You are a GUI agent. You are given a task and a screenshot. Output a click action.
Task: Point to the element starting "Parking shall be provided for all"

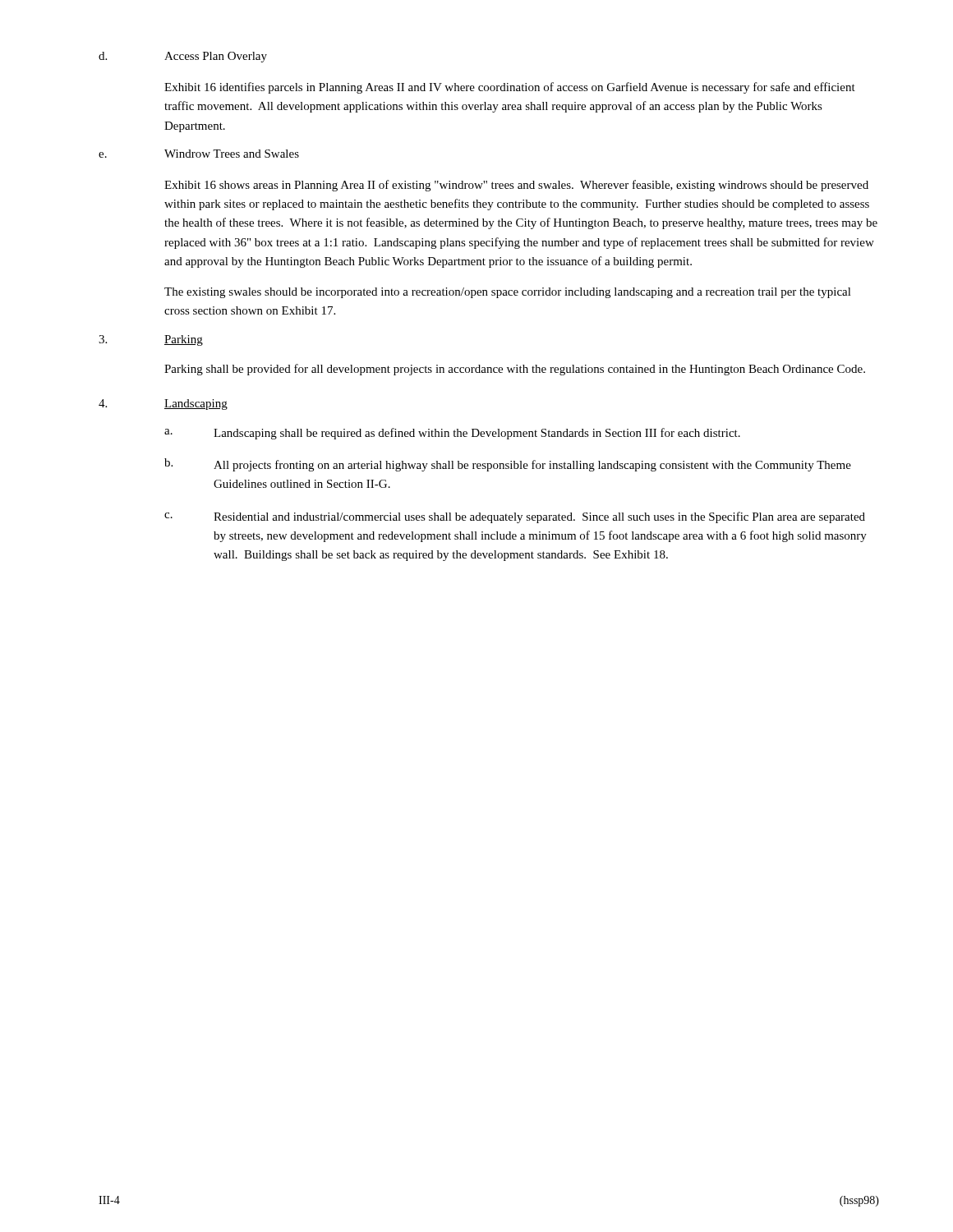(x=515, y=368)
